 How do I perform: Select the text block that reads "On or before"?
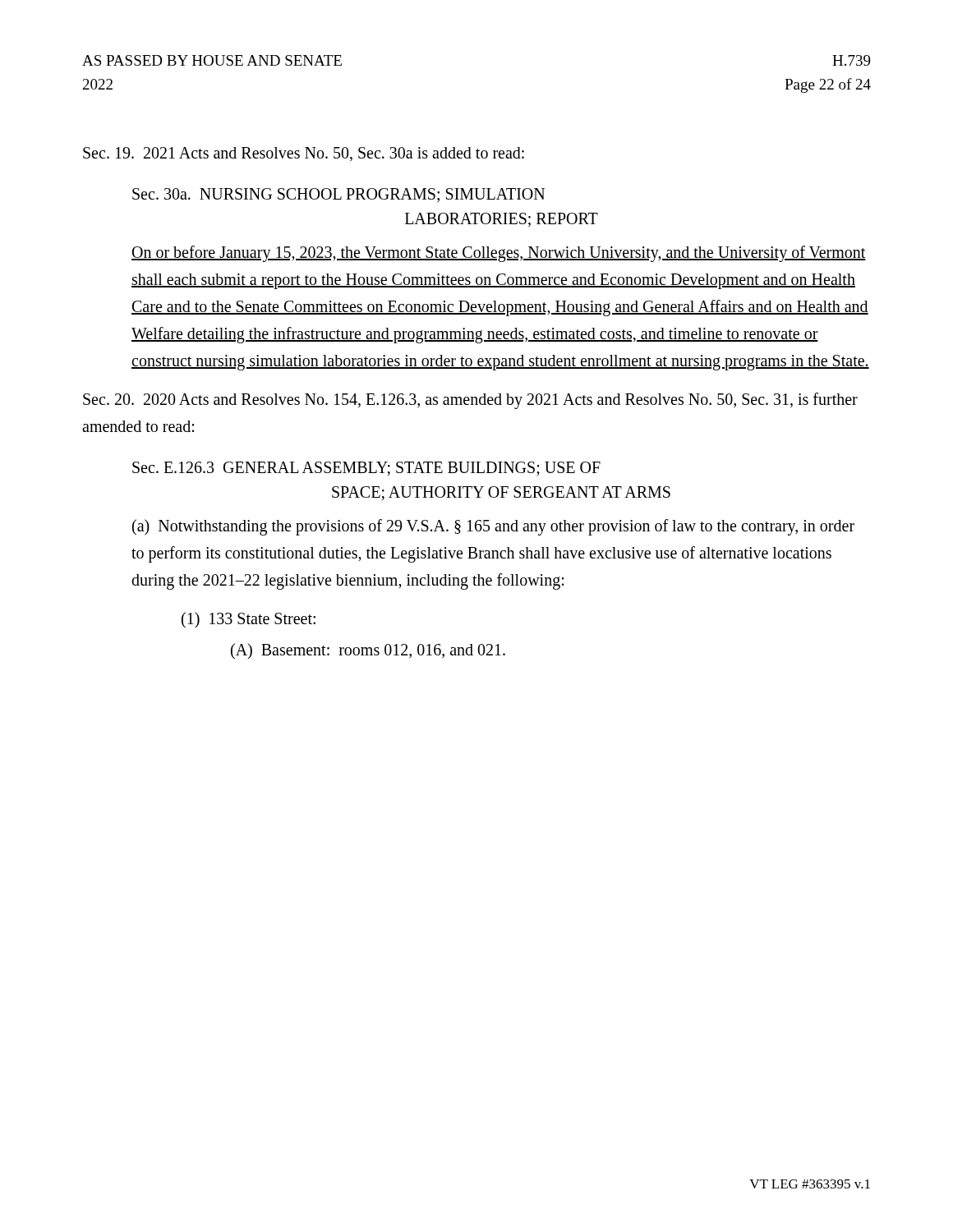click(x=500, y=306)
